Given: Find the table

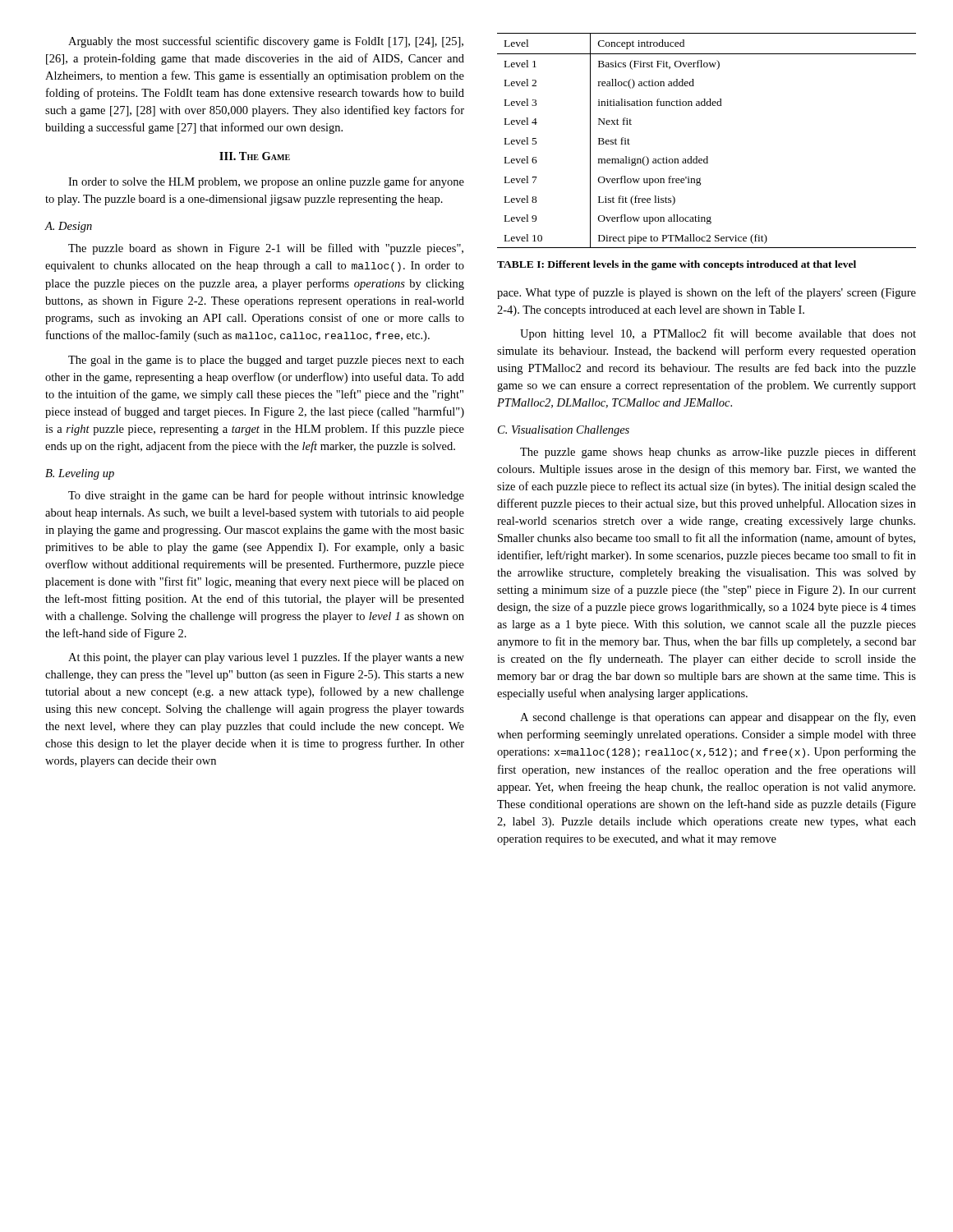Looking at the screenshot, I should pyautogui.click(x=707, y=141).
